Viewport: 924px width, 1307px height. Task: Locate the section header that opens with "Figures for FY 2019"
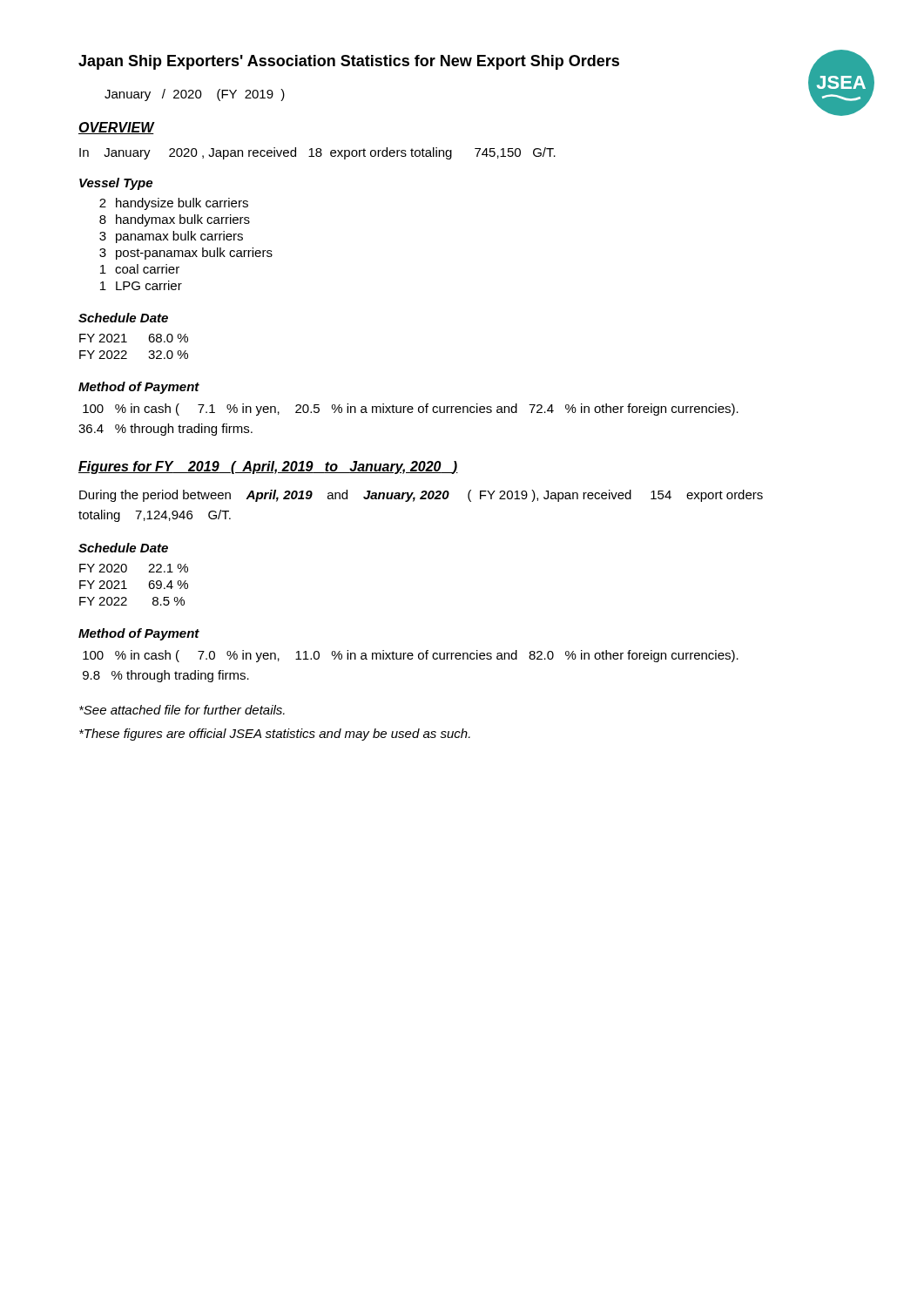(268, 467)
